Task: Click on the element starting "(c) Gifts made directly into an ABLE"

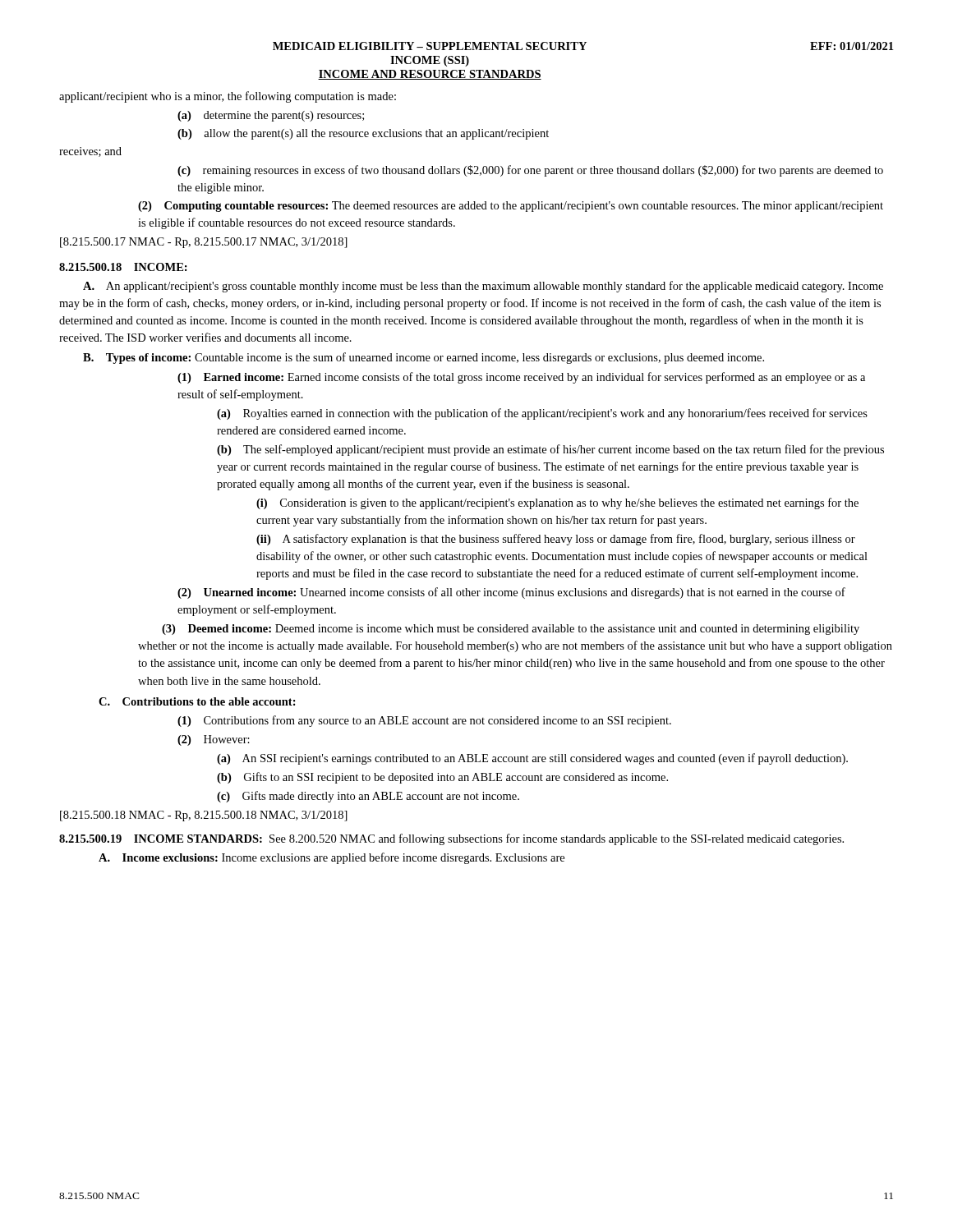Action: point(368,796)
